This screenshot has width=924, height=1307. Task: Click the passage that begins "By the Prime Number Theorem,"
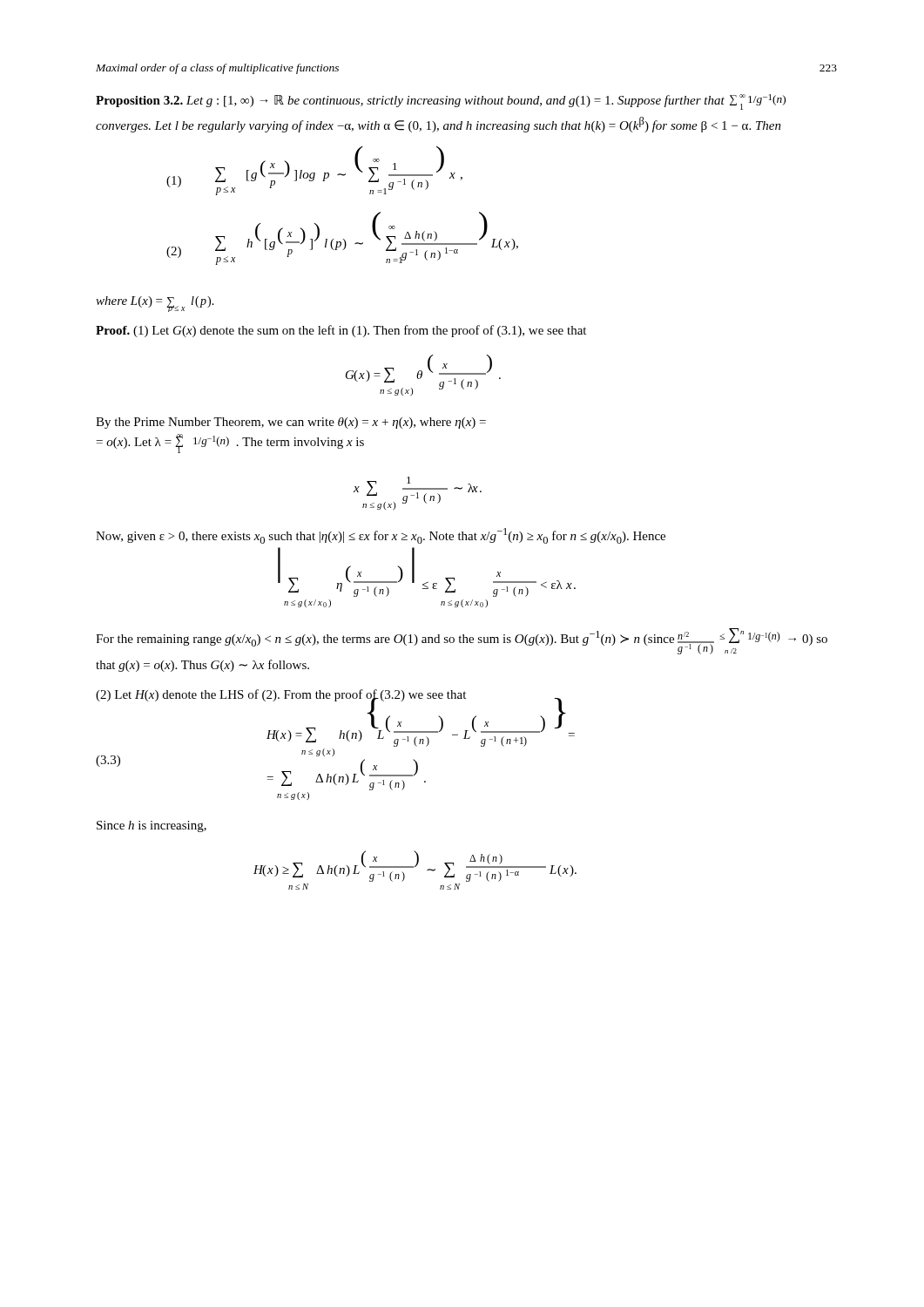[x=291, y=435]
